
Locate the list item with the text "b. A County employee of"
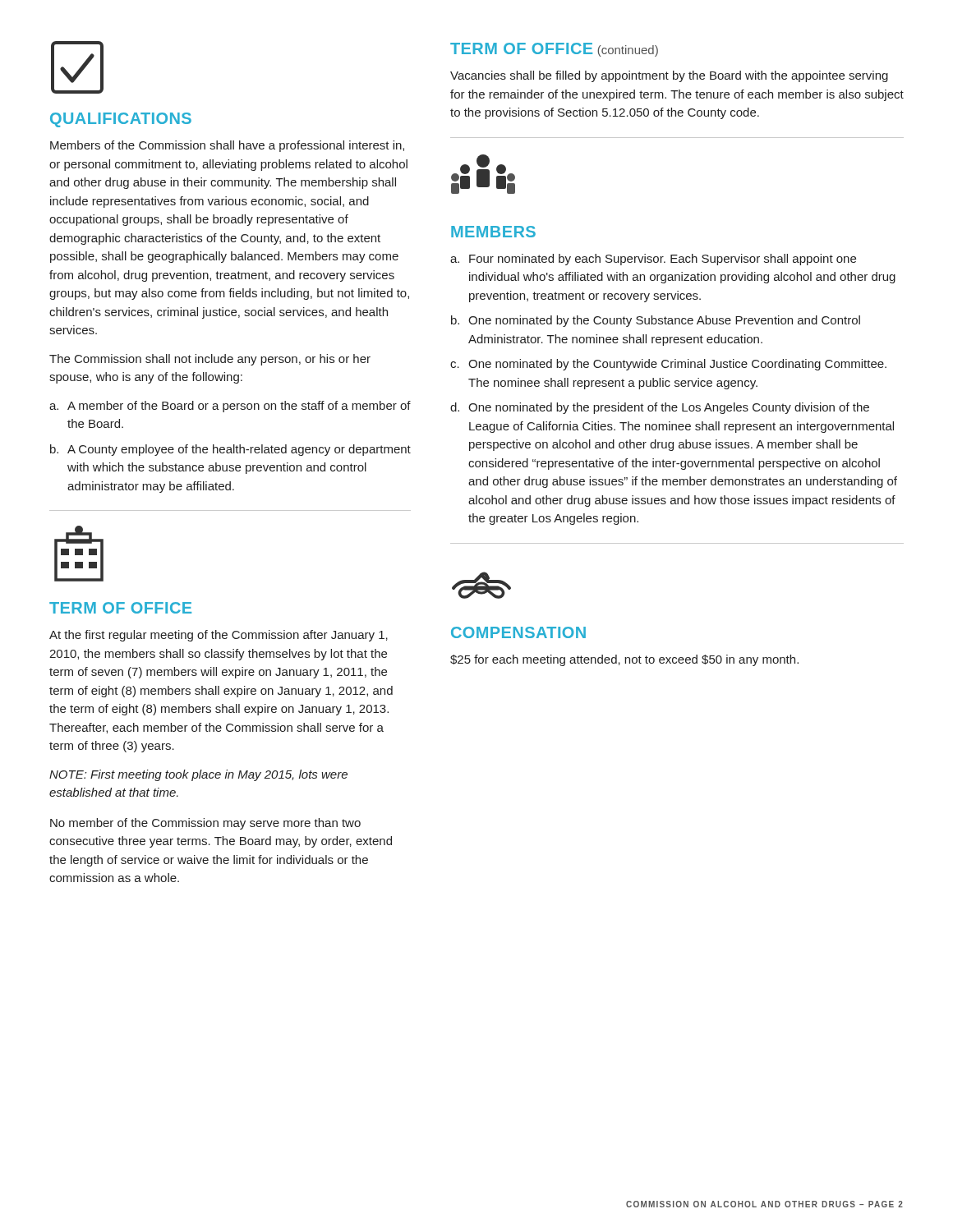coord(230,468)
